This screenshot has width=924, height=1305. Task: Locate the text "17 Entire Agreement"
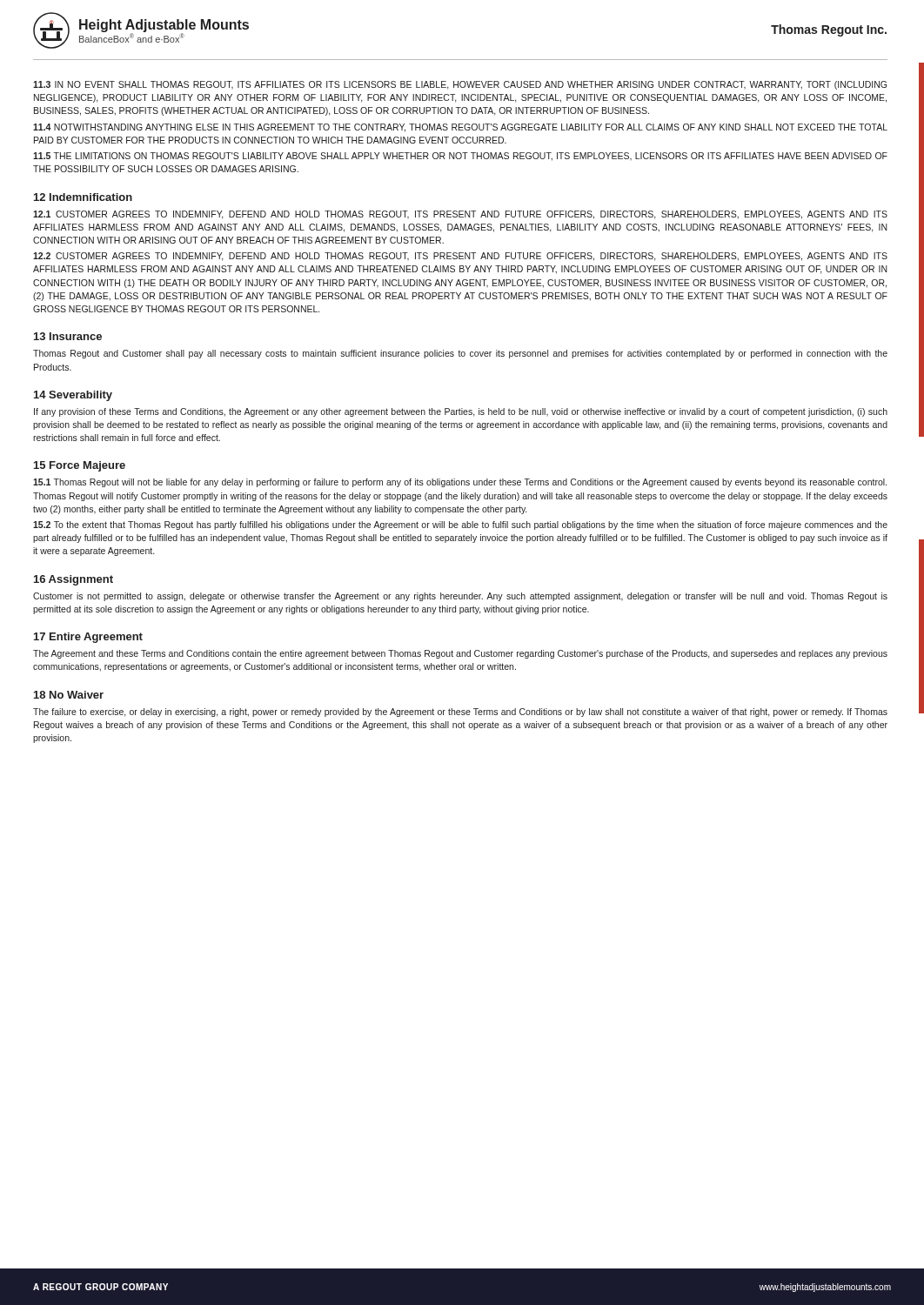pos(88,637)
